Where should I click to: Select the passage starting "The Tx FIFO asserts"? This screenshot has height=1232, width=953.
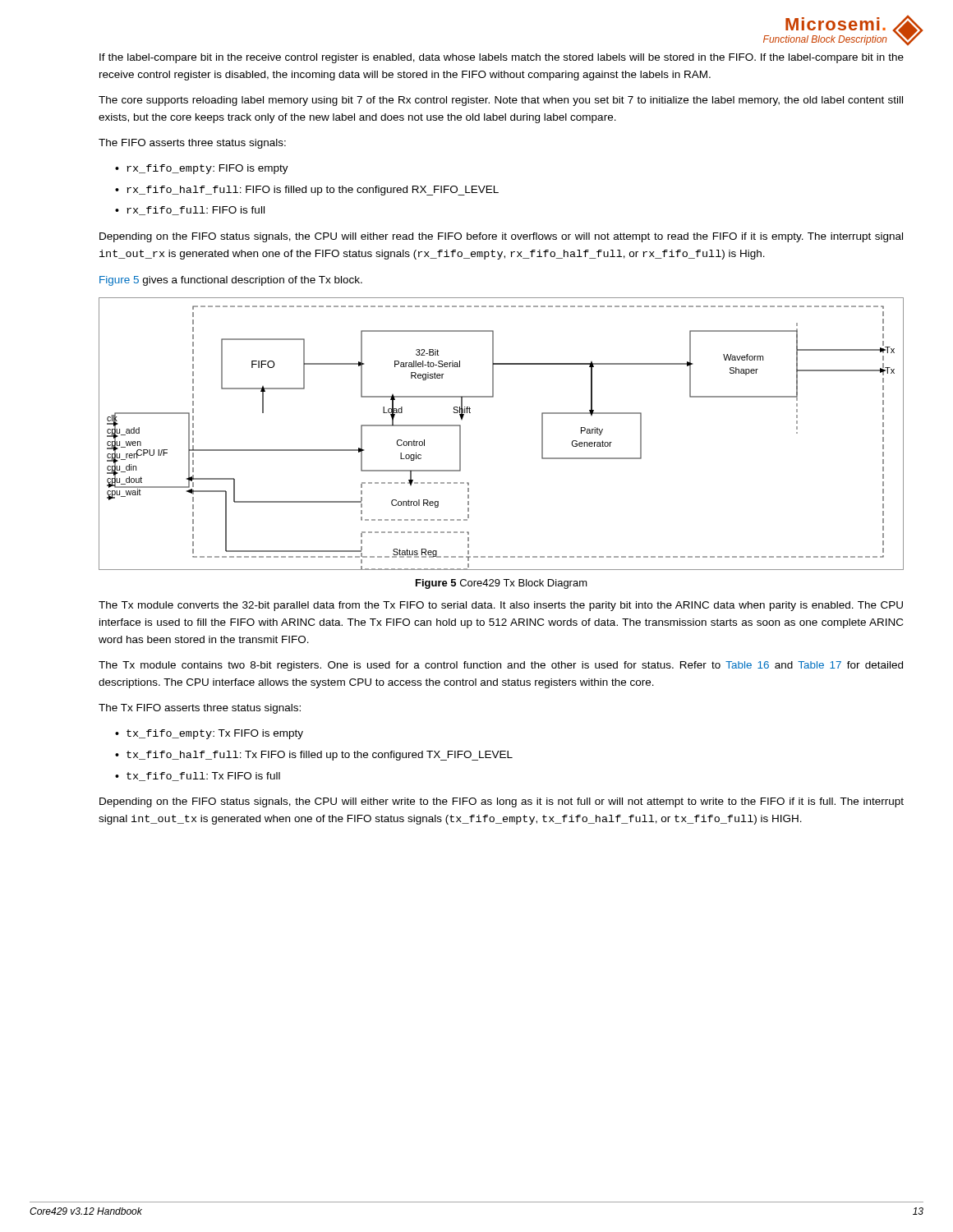click(x=200, y=707)
